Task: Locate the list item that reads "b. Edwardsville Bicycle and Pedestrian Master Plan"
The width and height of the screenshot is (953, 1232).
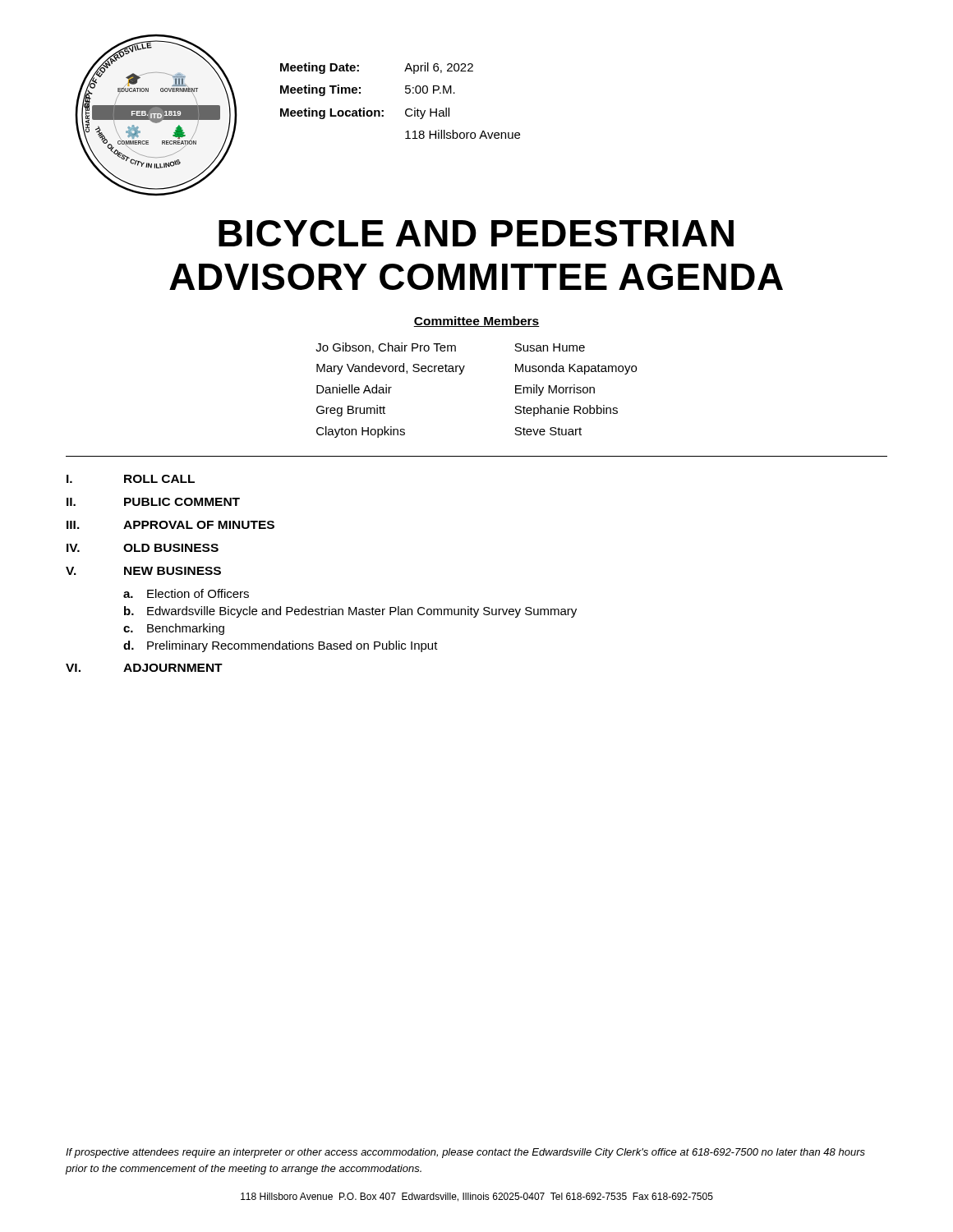Action: click(x=350, y=611)
